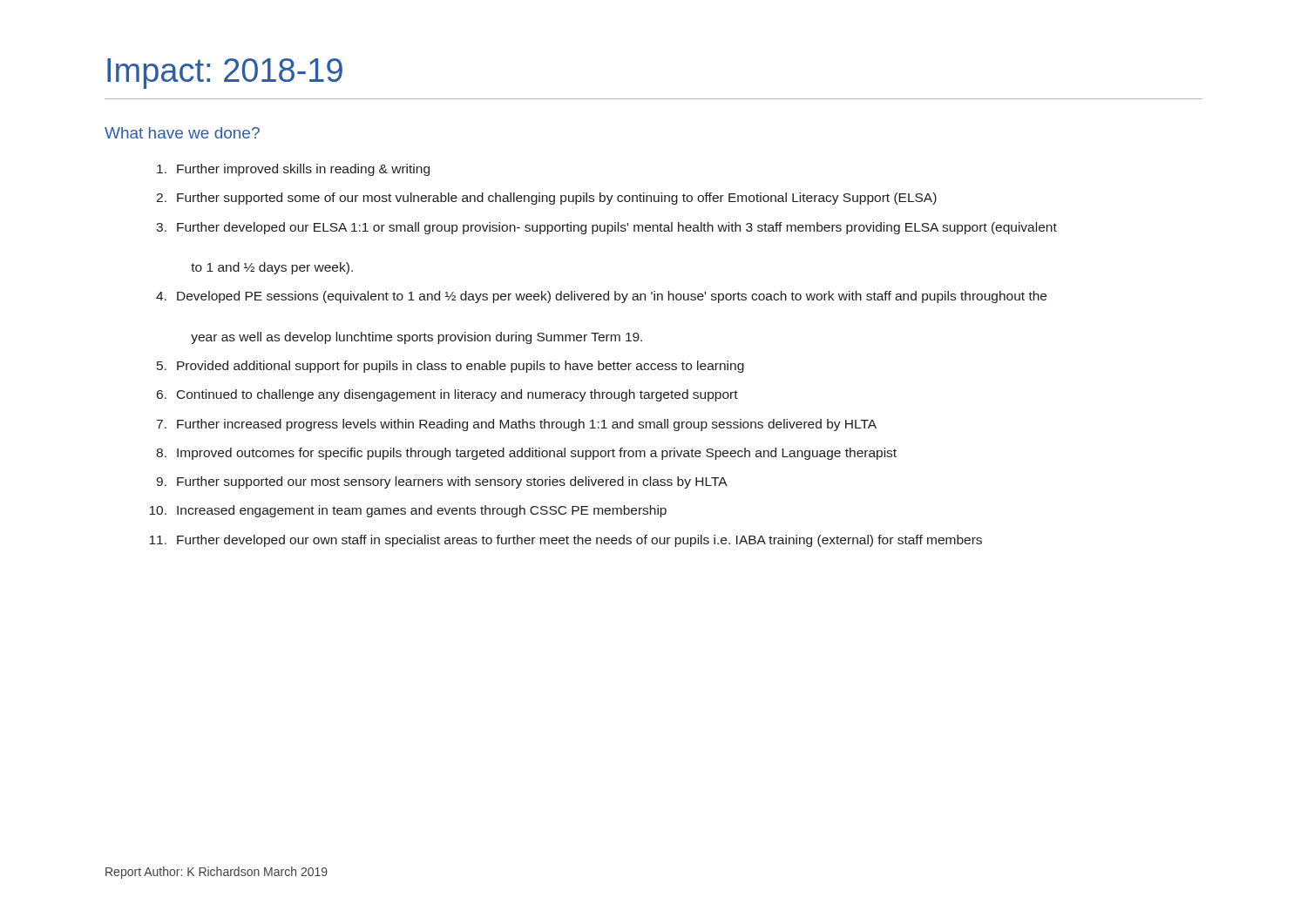Click the title
The height and width of the screenshot is (924, 1307).
coord(224,71)
